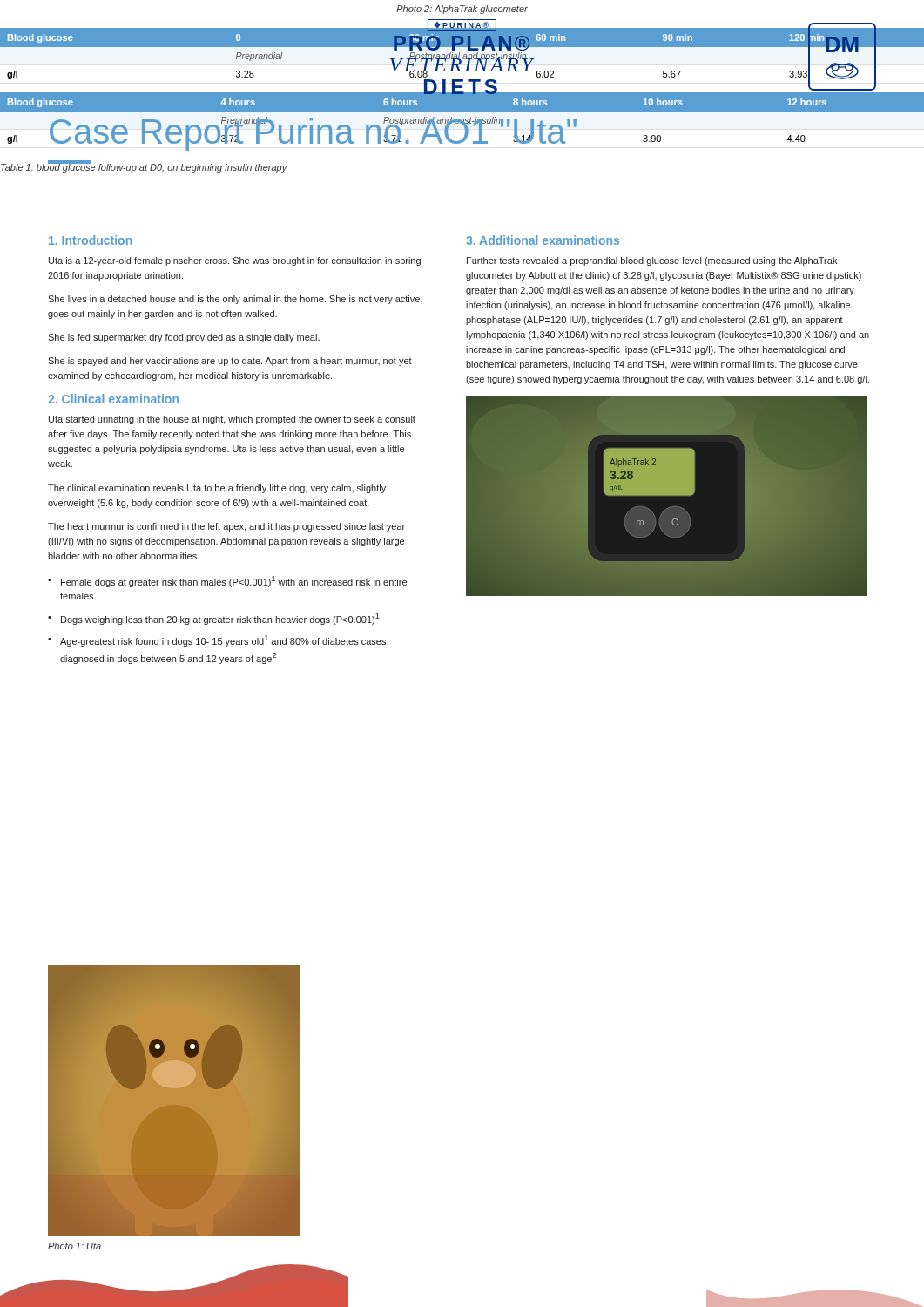Click on the block starting "She is spayed and her vaccinations are up"
924x1307 pixels.
(x=230, y=368)
